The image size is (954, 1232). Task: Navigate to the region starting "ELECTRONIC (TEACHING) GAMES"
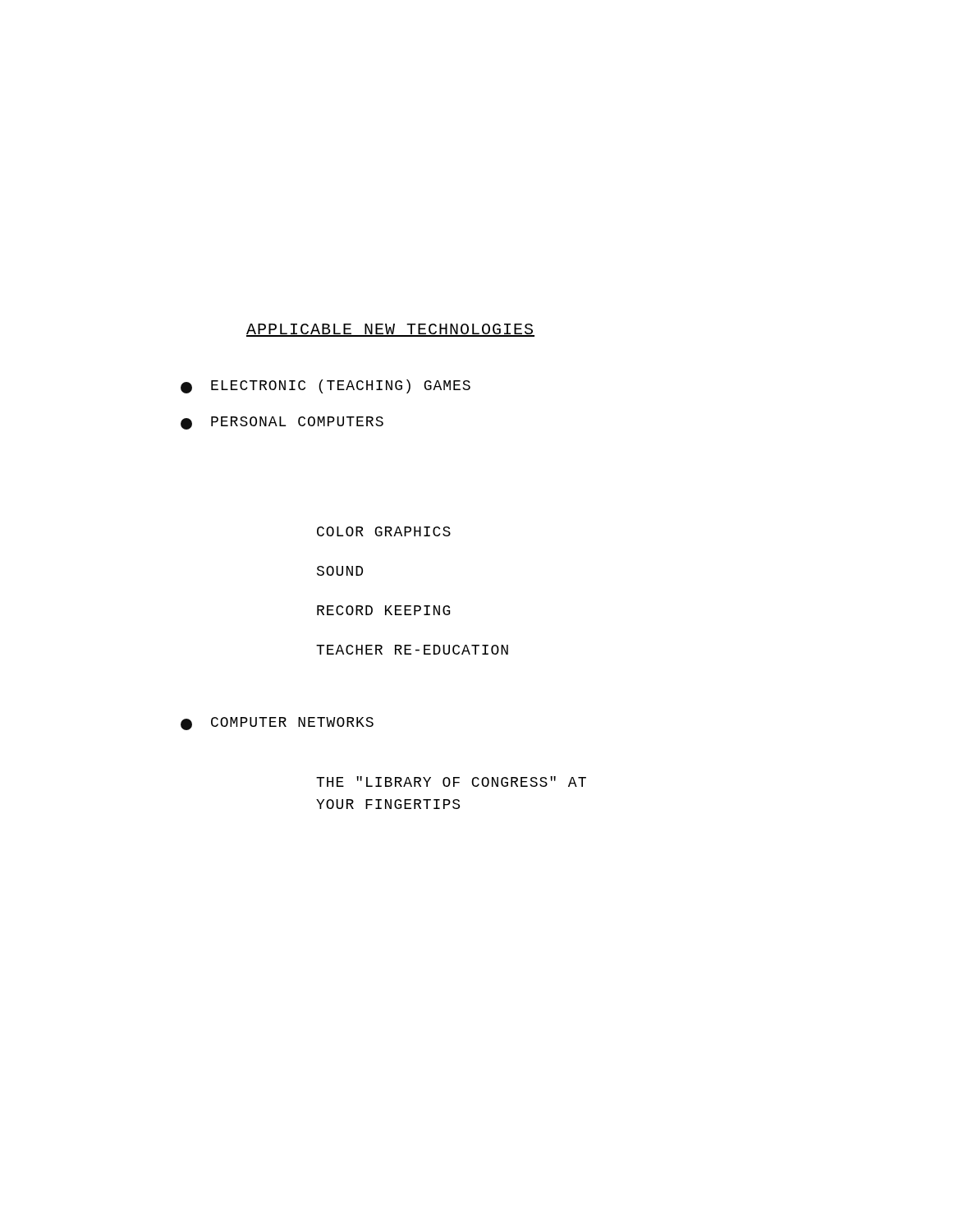[x=326, y=386]
